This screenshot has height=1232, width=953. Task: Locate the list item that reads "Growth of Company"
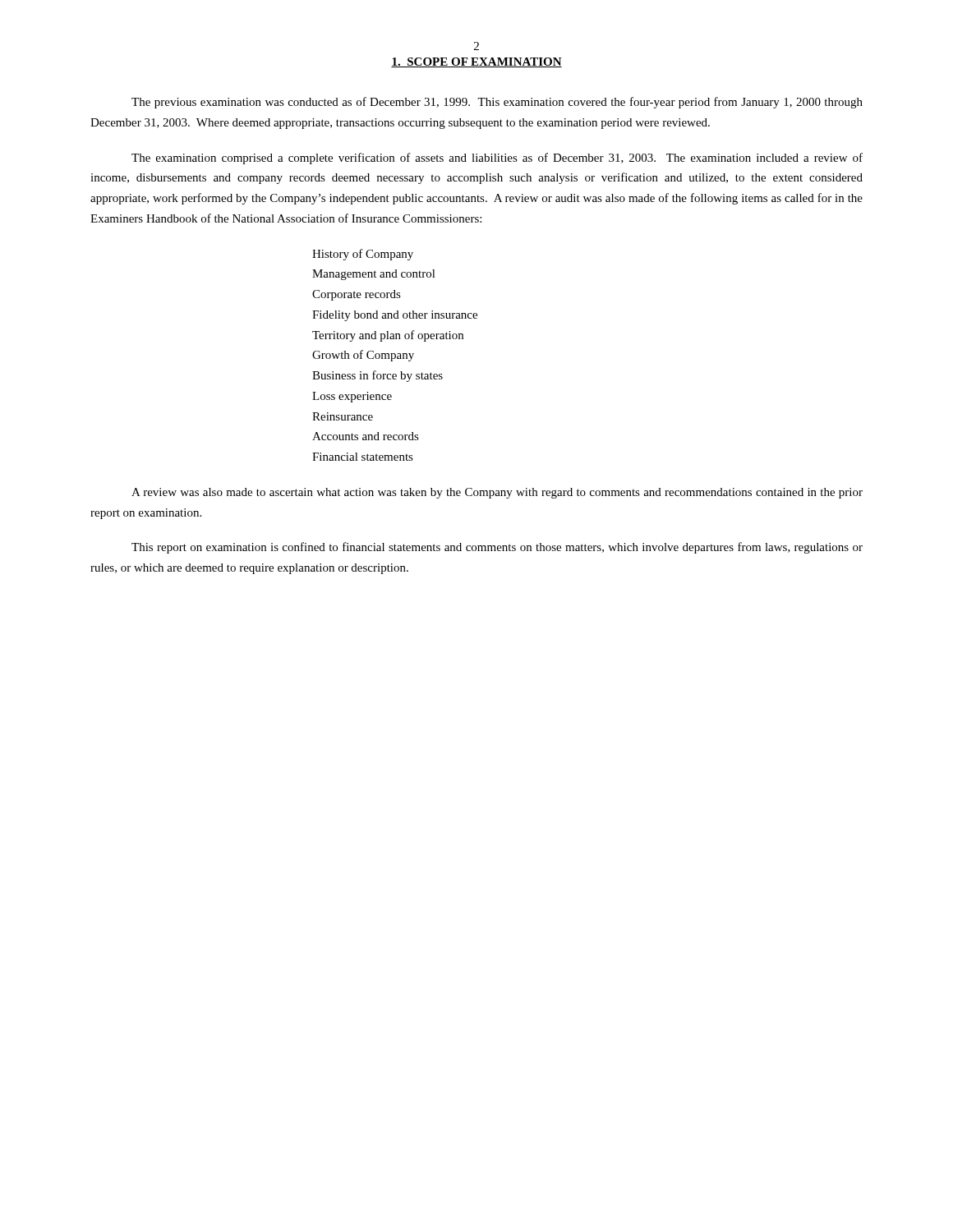[363, 355]
